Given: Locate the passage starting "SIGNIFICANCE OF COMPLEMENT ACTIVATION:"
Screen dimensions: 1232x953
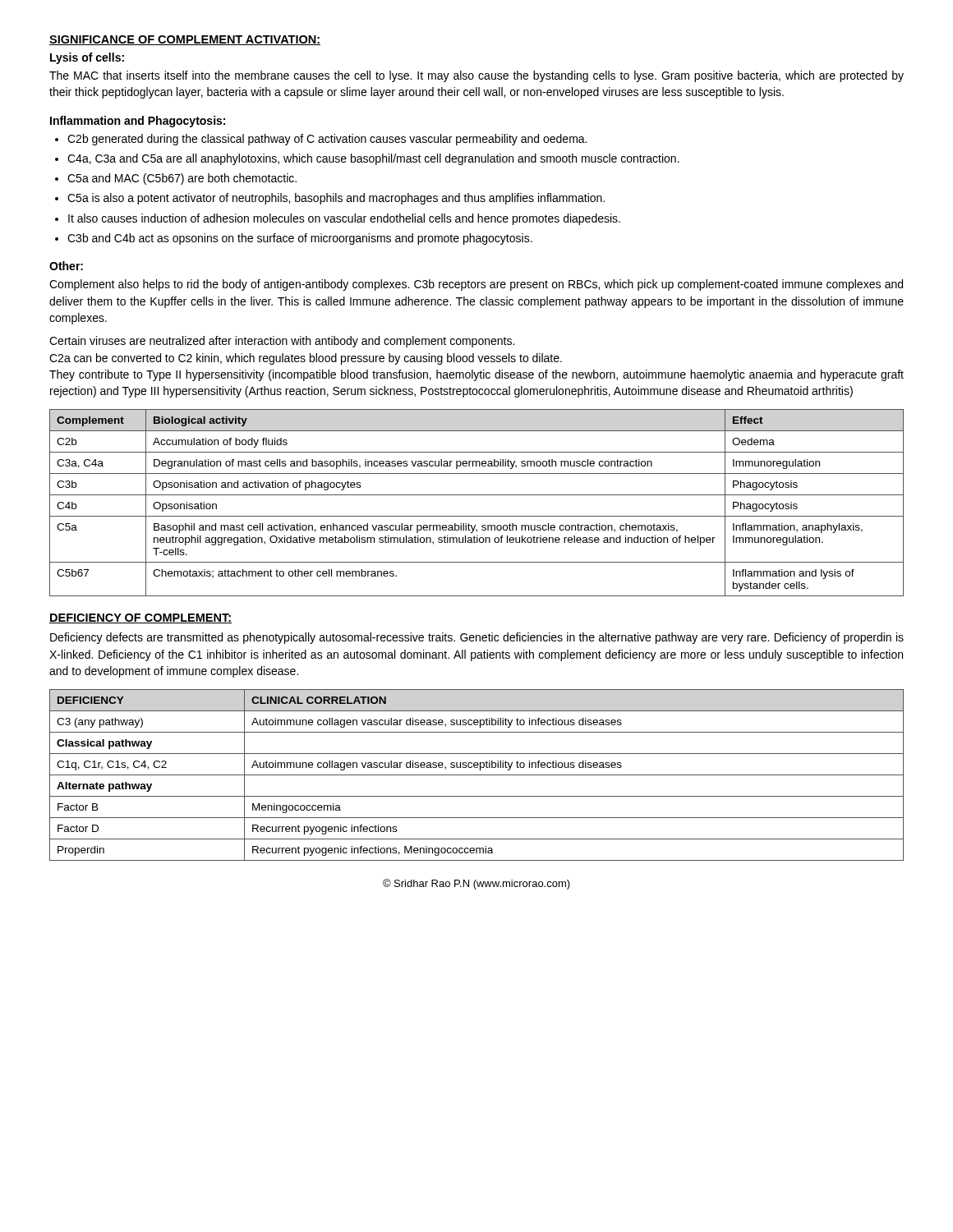Looking at the screenshot, I should tap(185, 40).
